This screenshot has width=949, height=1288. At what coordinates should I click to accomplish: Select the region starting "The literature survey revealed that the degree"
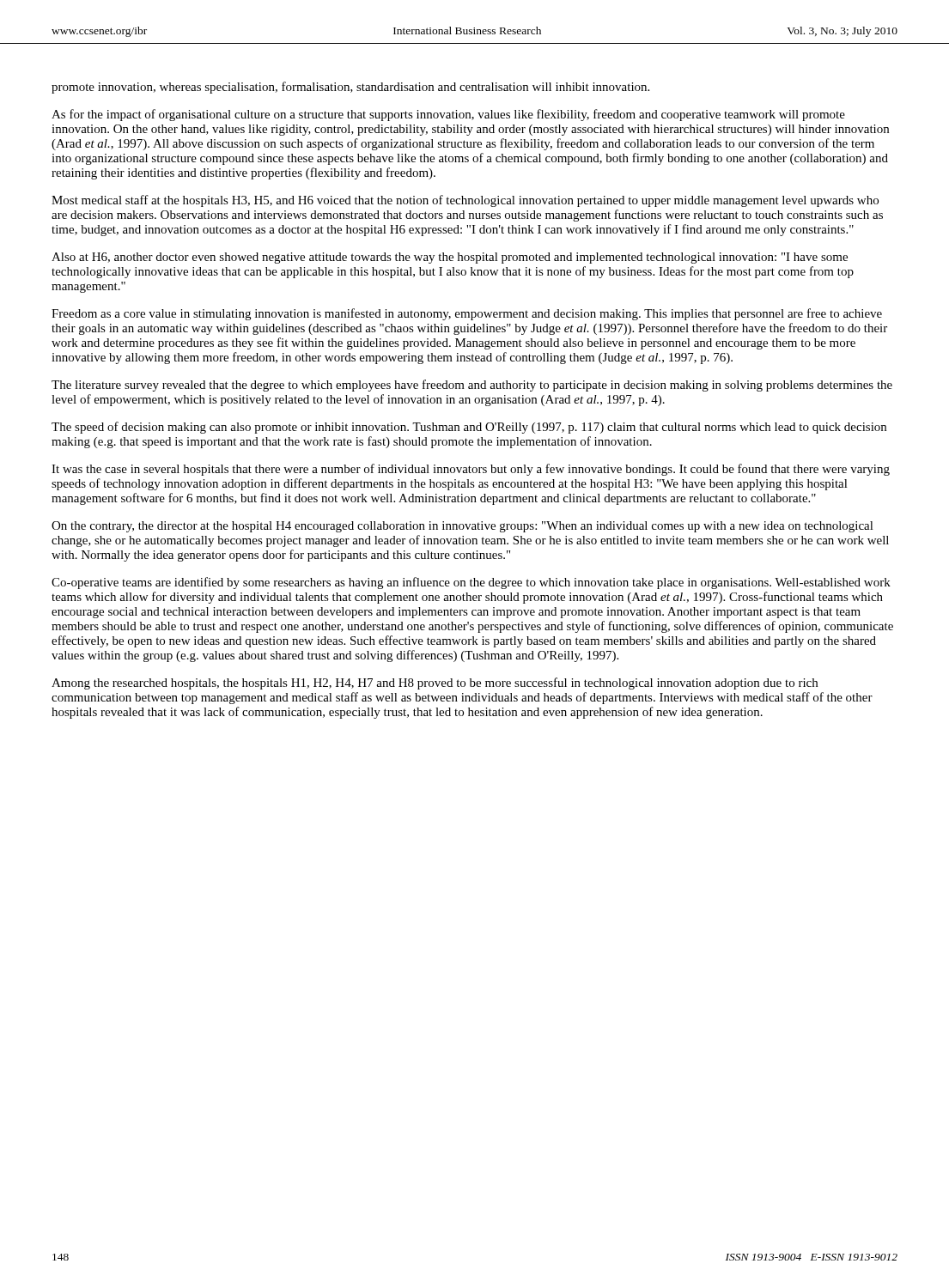[x=474, y=392]
